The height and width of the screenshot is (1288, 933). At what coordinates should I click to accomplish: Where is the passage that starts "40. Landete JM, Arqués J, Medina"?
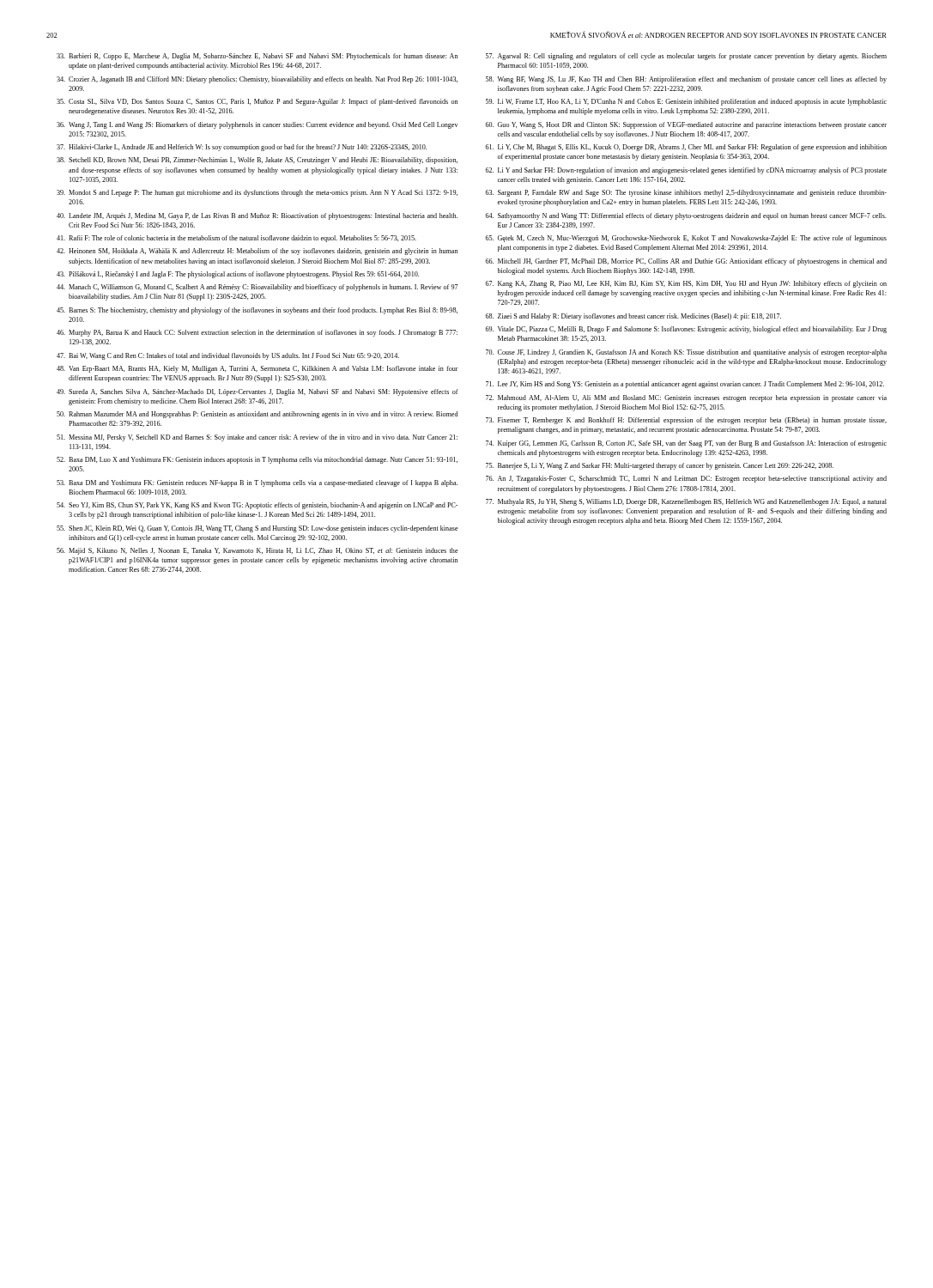[x=252, y=220]
